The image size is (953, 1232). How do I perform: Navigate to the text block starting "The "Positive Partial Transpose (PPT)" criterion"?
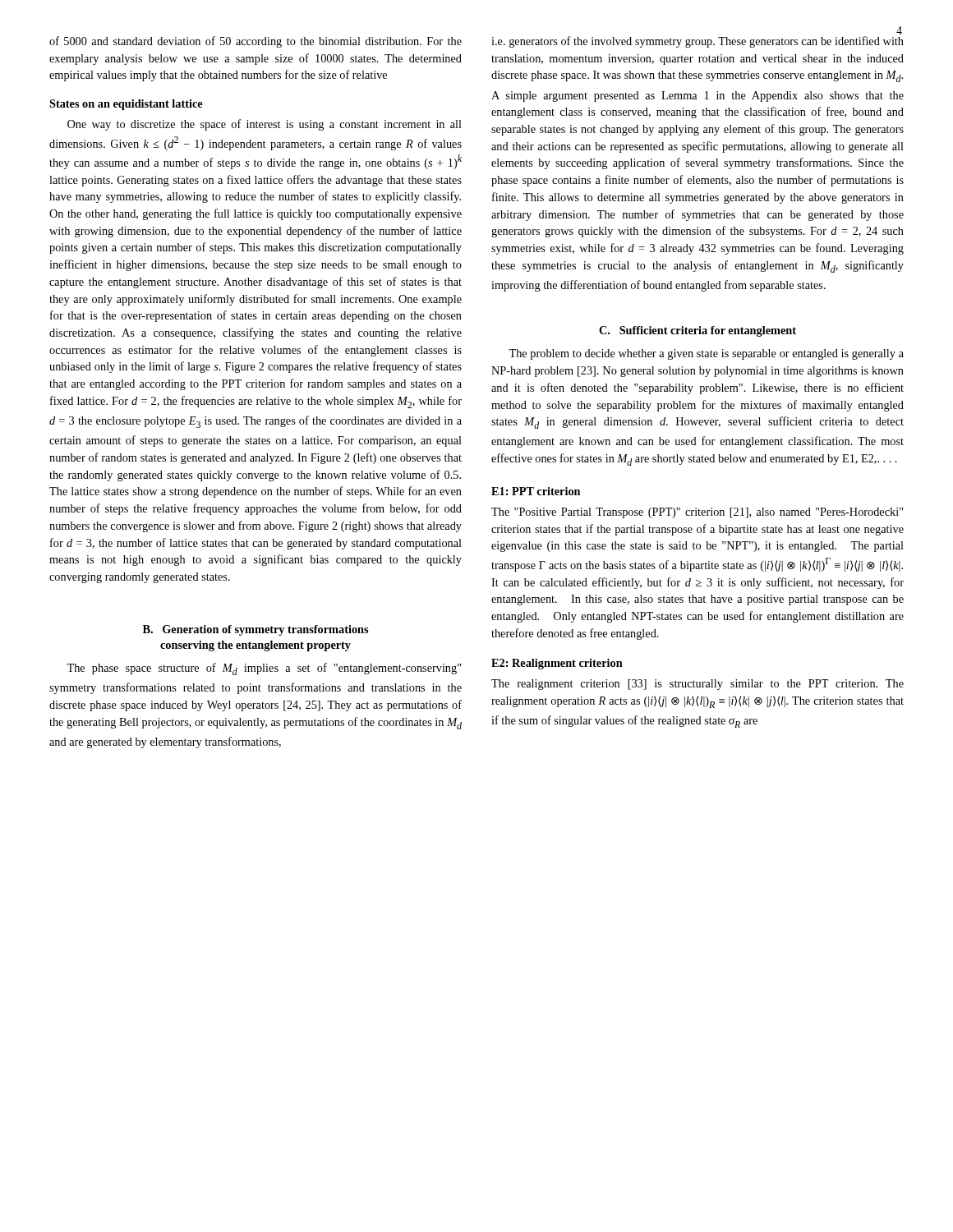698,572
